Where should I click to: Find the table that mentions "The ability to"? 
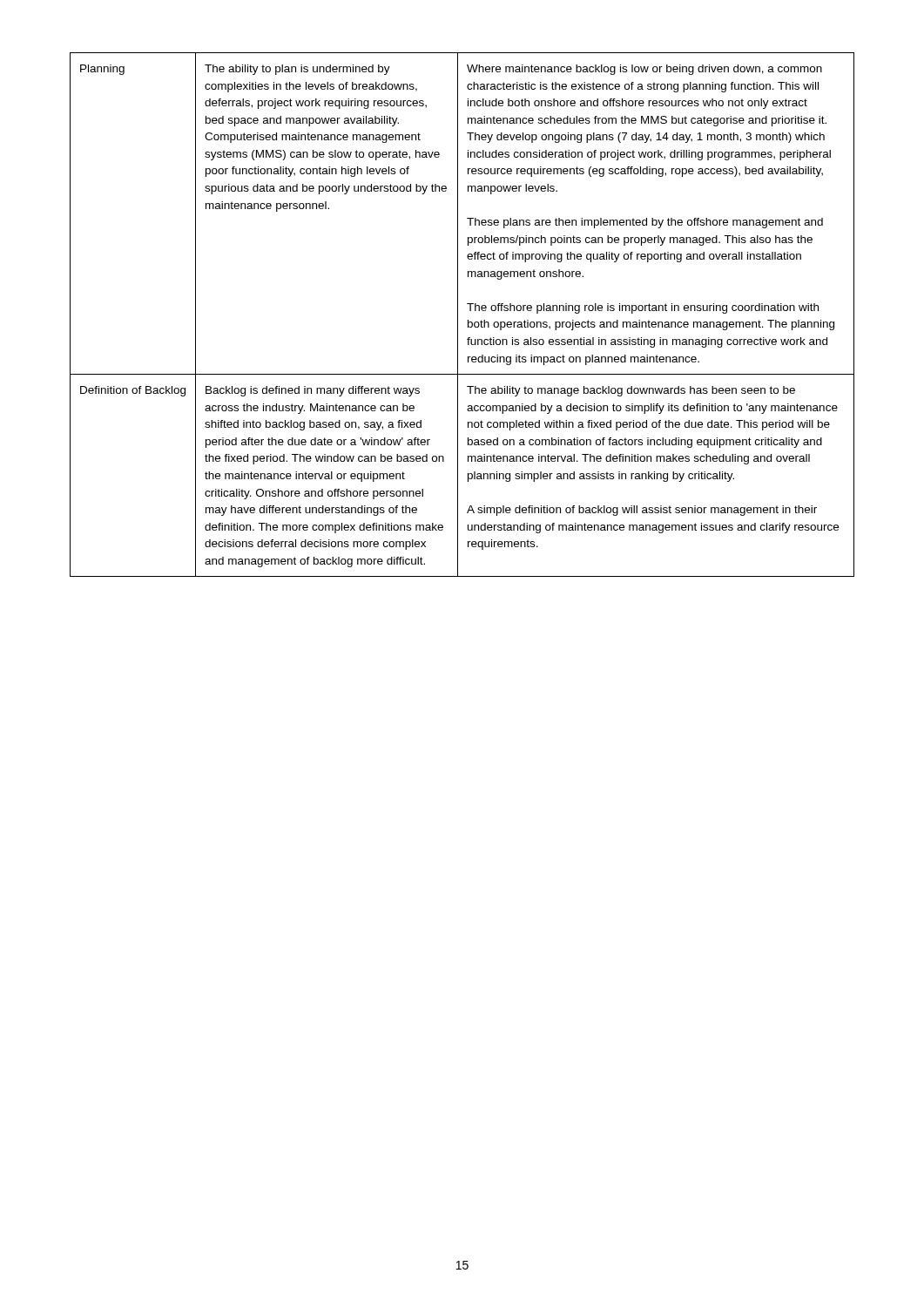point(462,315)
